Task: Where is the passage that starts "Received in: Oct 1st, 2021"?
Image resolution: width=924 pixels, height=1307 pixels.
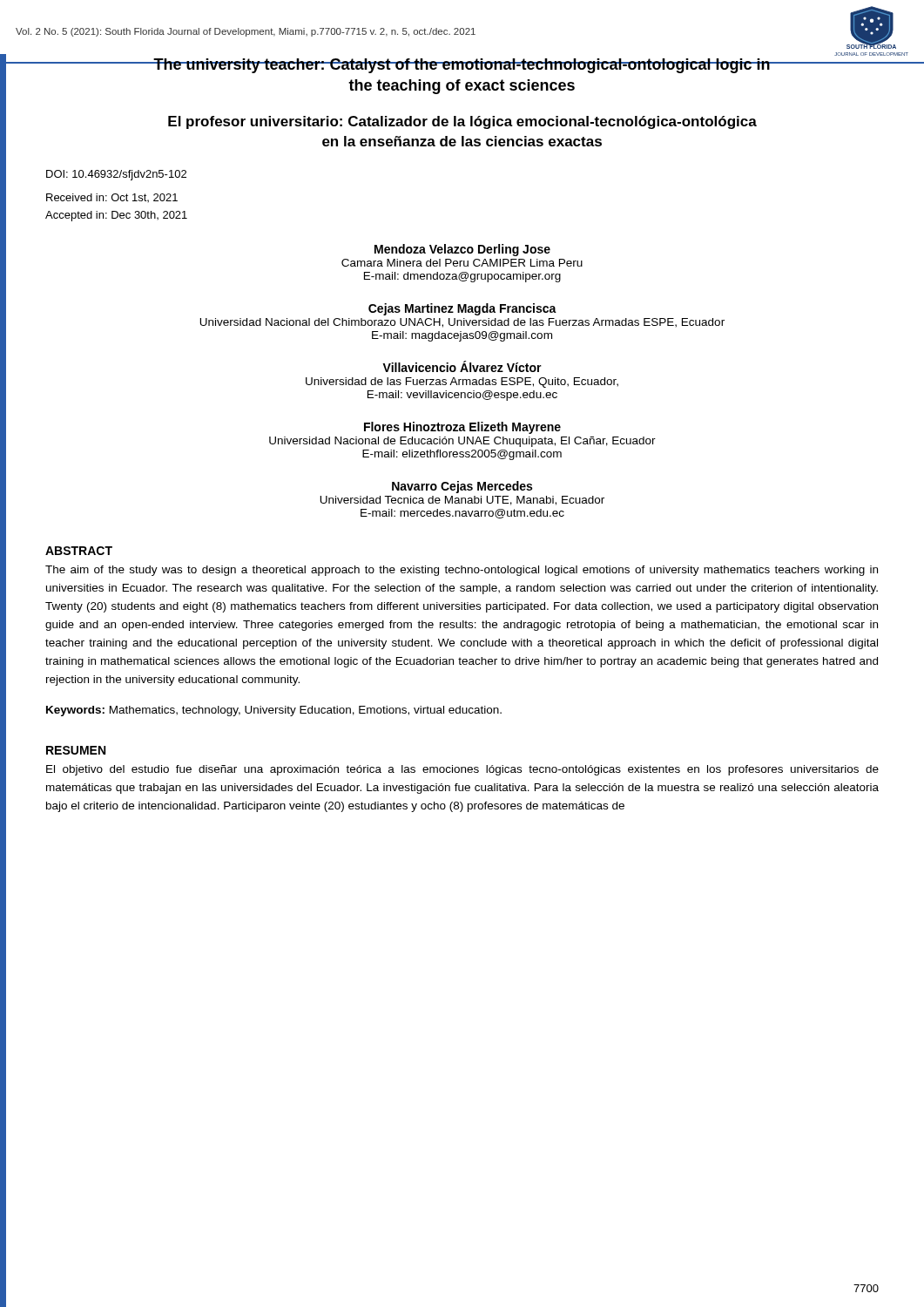Action: tap(116, 206)
